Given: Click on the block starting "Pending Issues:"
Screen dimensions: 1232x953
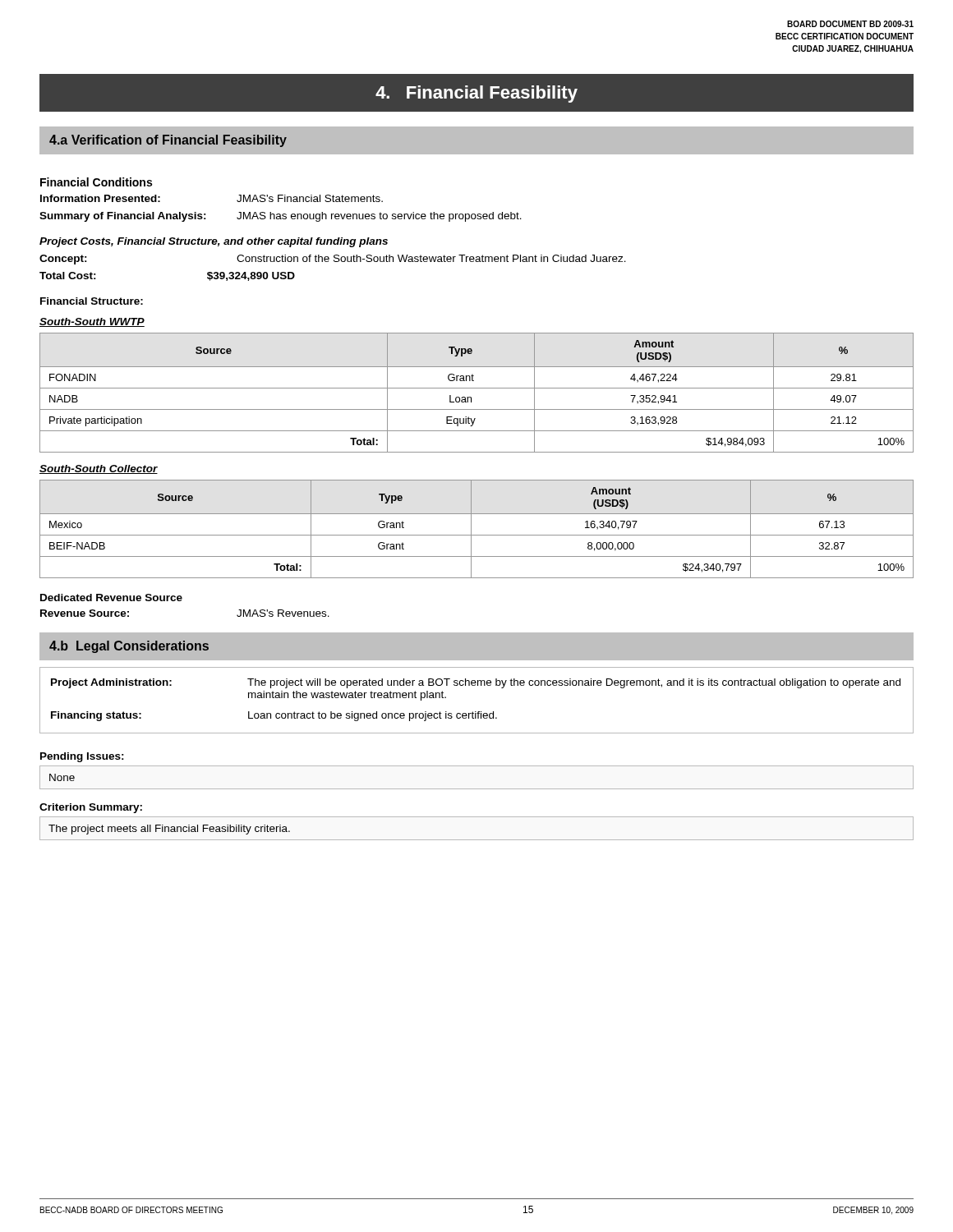Looking at the screenshot, I should coord(82,756).
